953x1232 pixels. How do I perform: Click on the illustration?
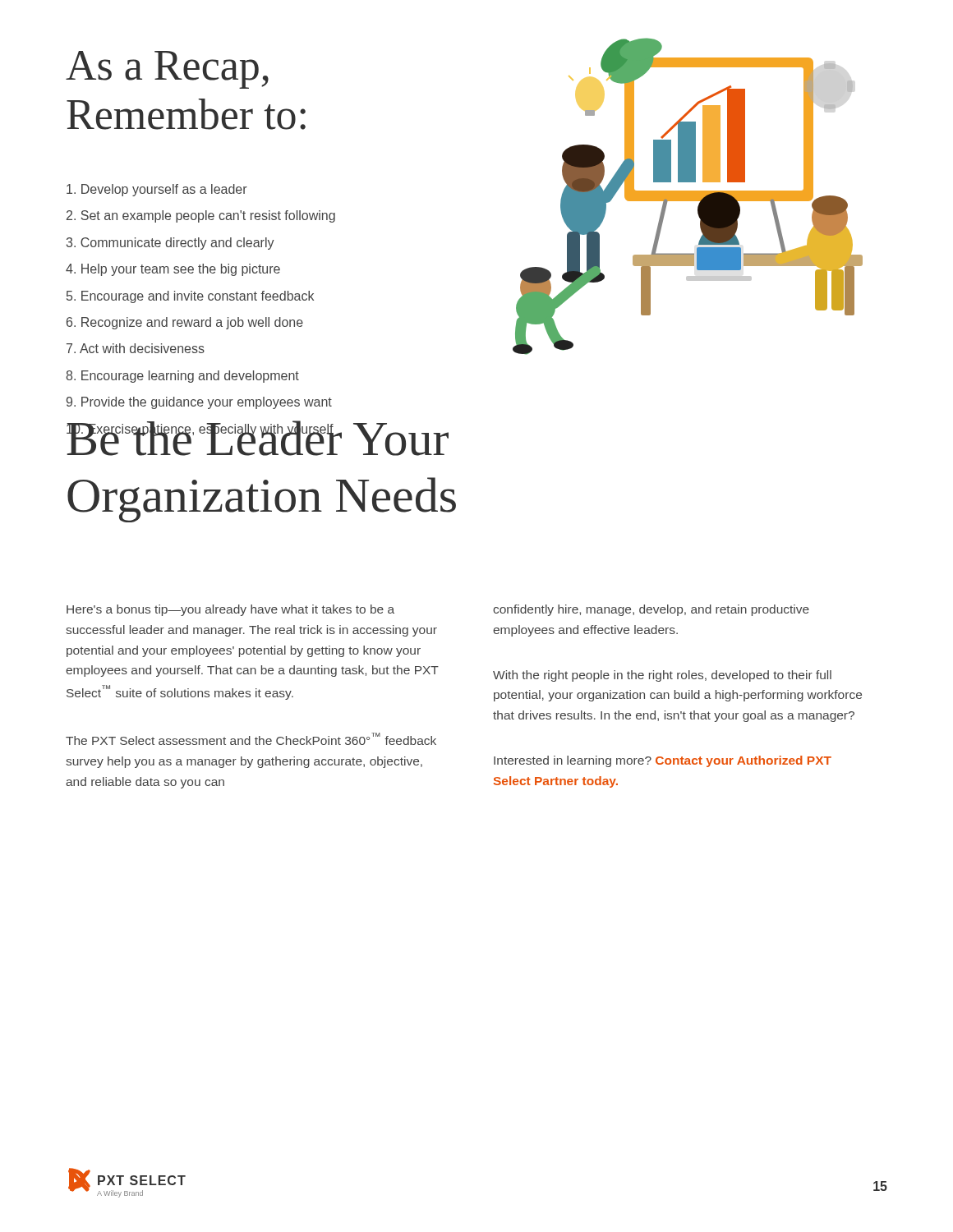[702, 205]
